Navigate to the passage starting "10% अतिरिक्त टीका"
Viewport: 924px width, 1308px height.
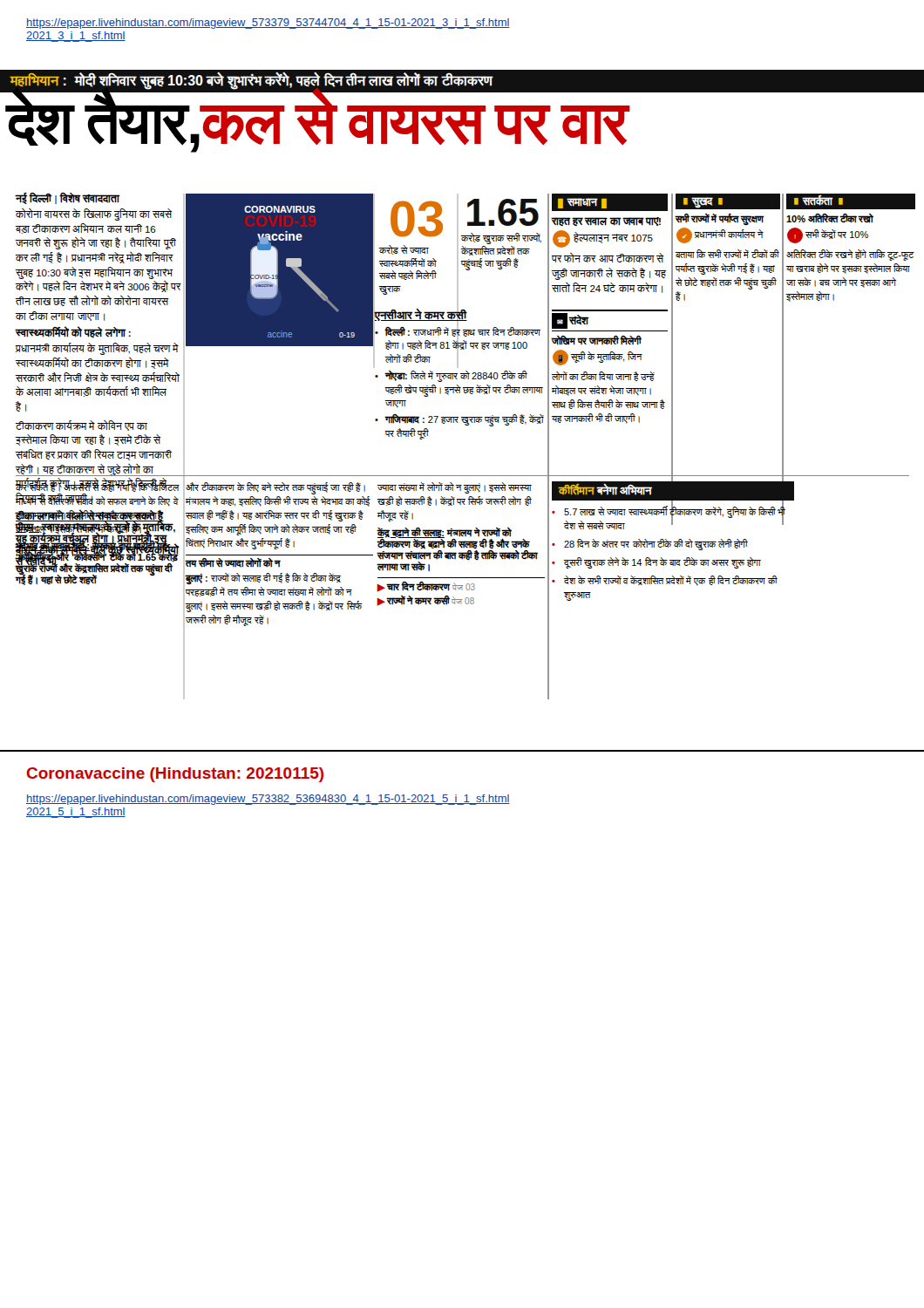tap(850, 258)
